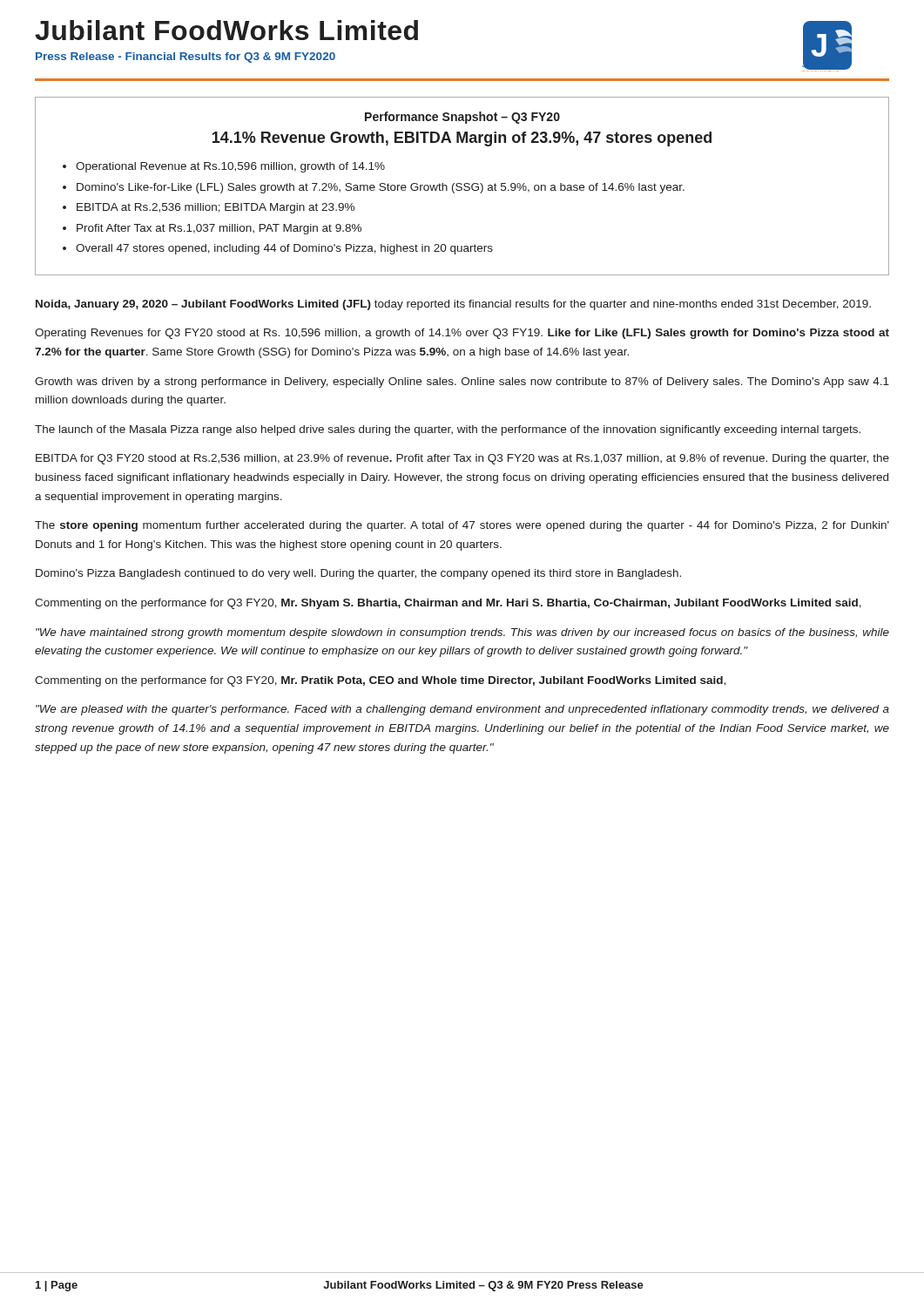The width and height of the screenshot is (924, 1307).
Task: Locate the text block that reads "Noida, January 29, 2020 – Jubilant"
Action: (x=453, y=303)
